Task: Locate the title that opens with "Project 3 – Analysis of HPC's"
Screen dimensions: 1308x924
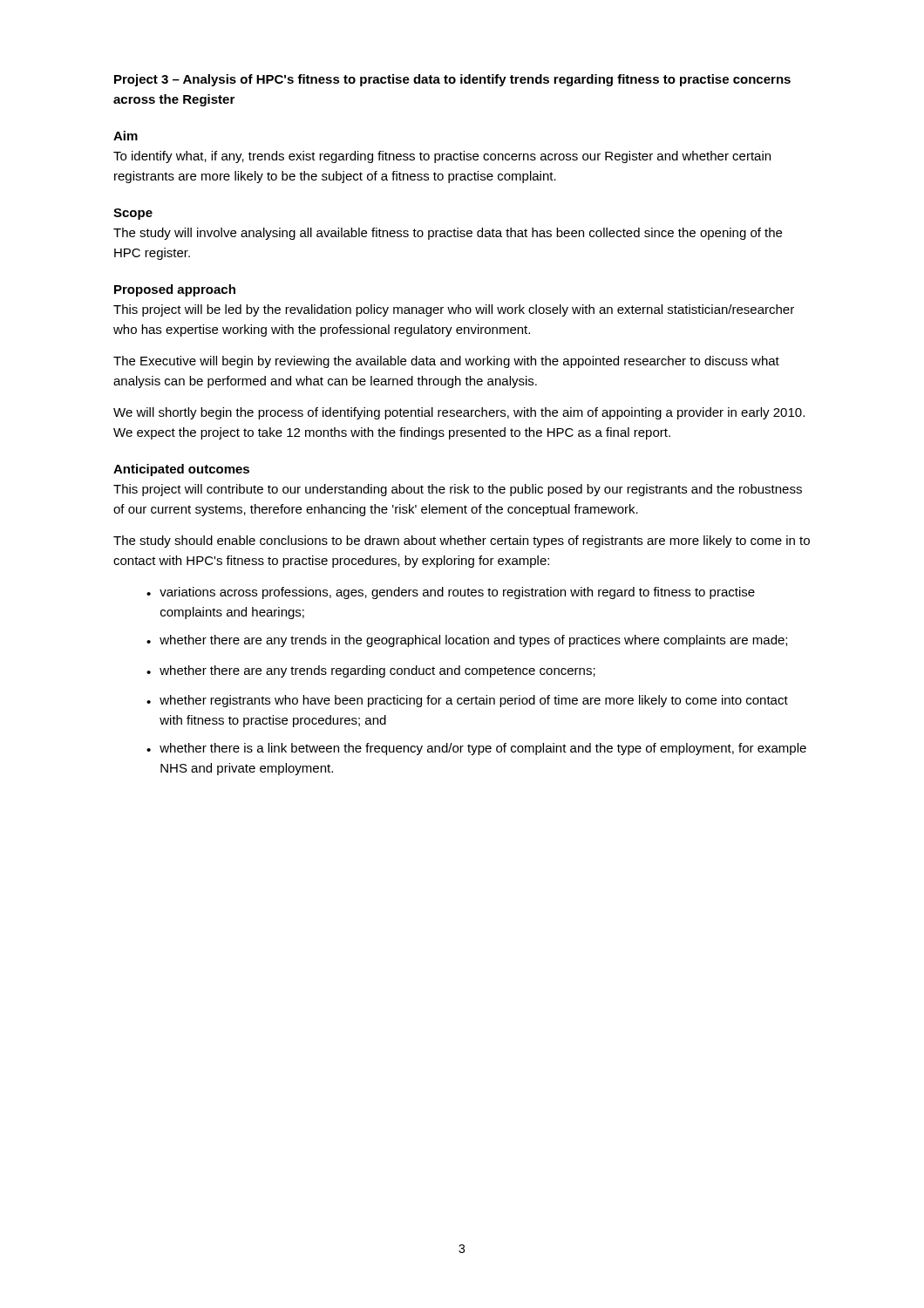Action: [x=452, y=89]
